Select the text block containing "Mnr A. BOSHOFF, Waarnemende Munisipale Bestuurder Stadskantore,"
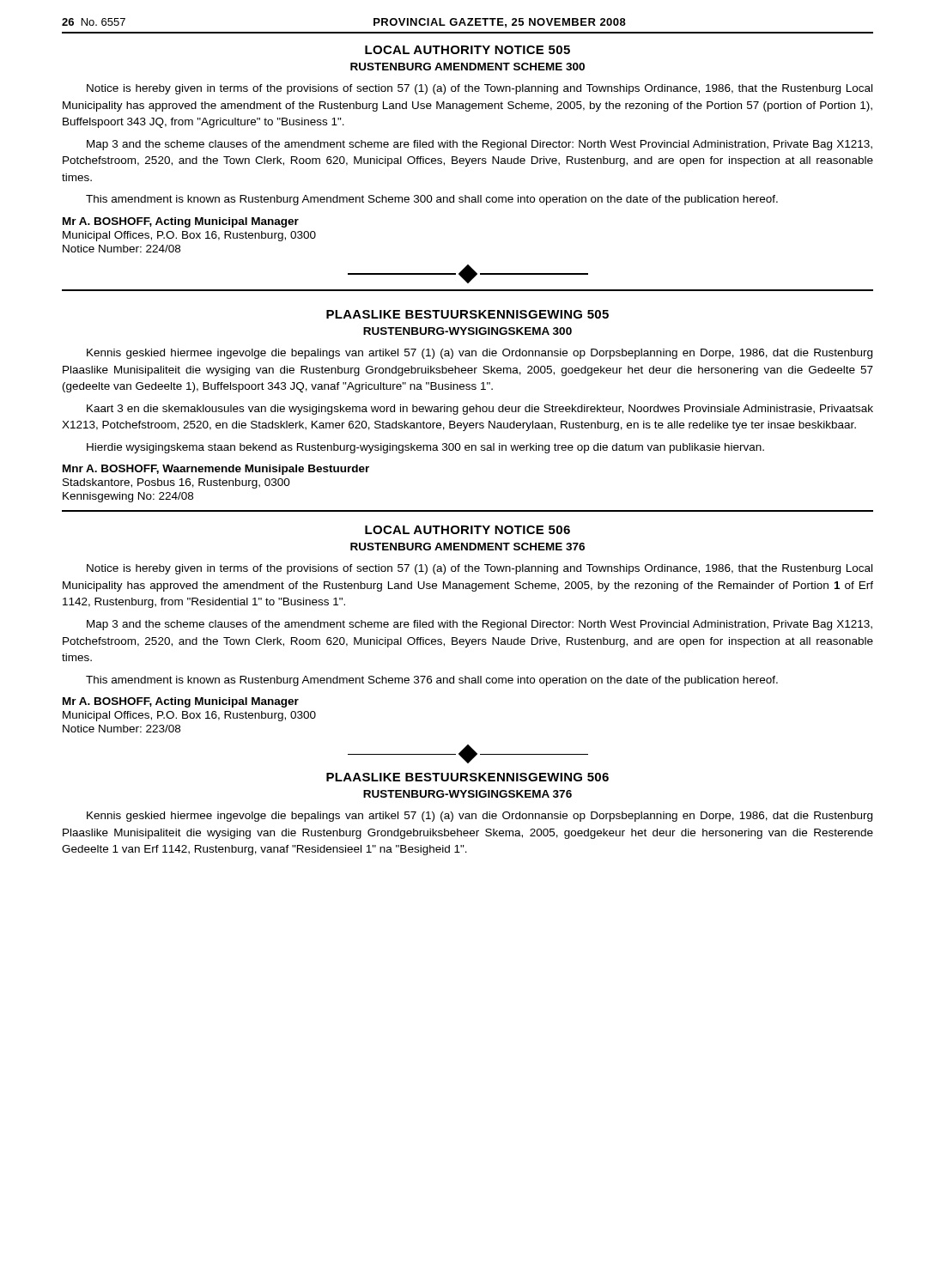This screenshot has height=1288, width=935. tap(216, 470)
